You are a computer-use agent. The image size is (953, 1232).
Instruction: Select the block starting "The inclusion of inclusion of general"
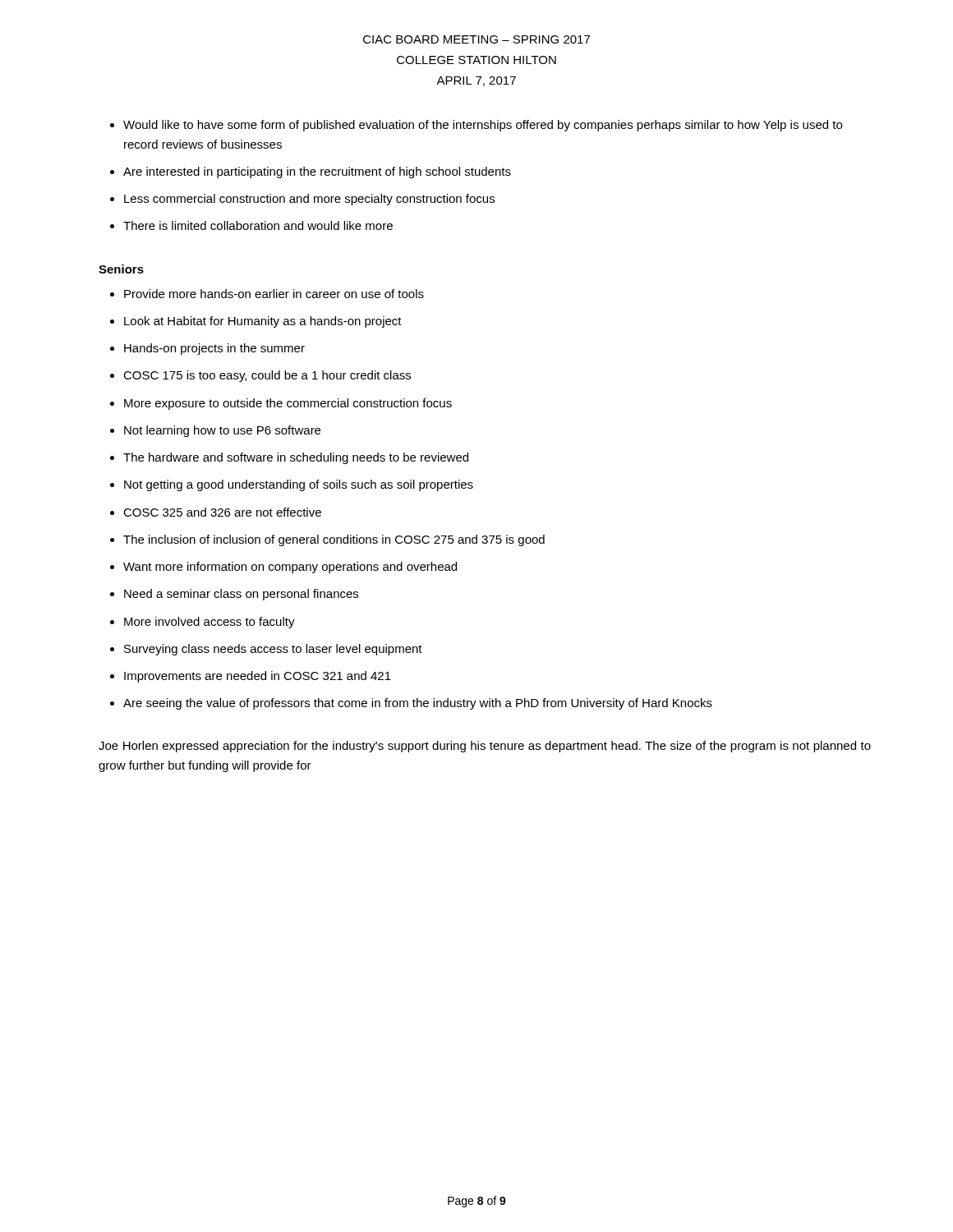pos(334,539)
